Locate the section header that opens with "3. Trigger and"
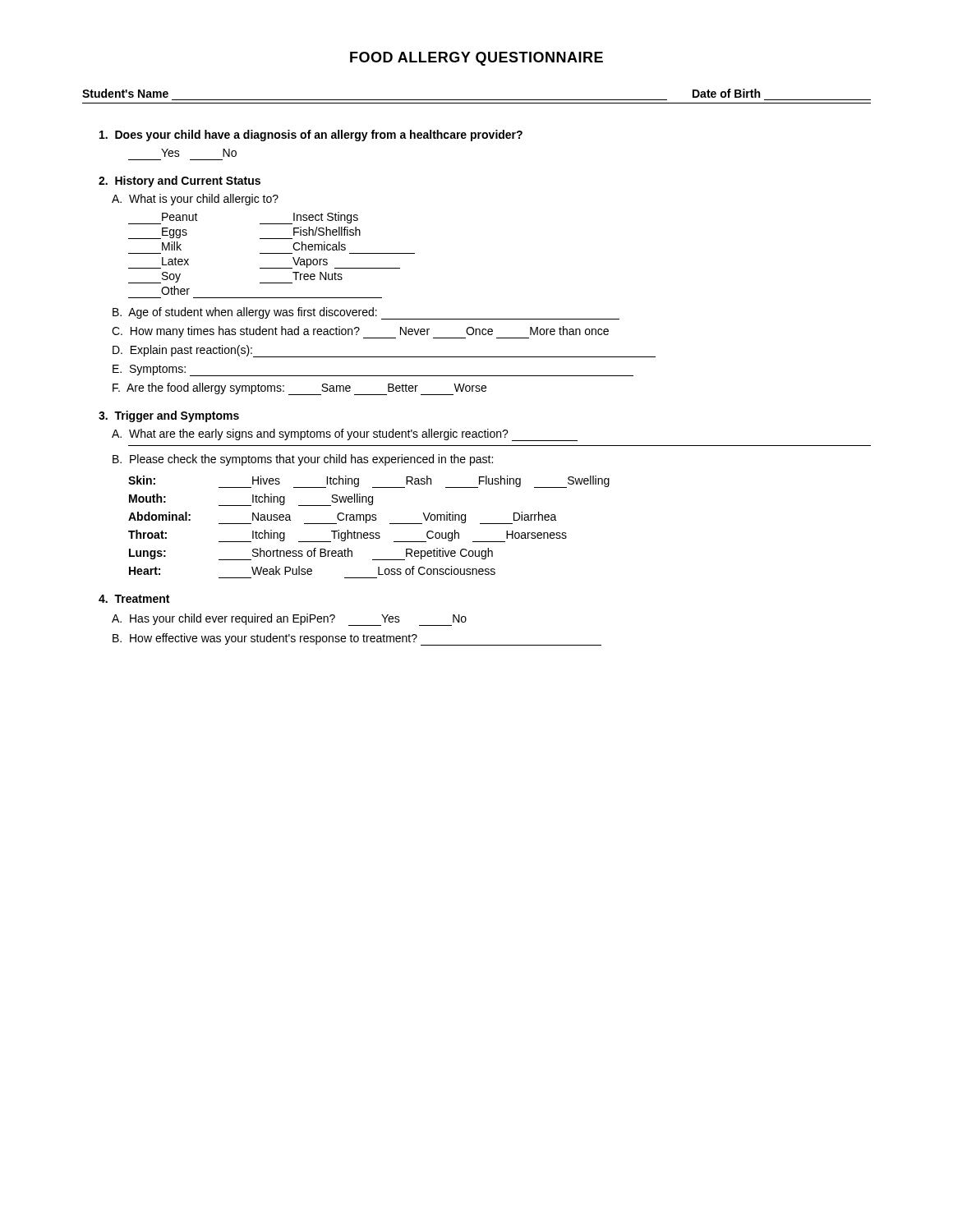The width and height of the screenshot is (953, 1232). pos(169,416)
